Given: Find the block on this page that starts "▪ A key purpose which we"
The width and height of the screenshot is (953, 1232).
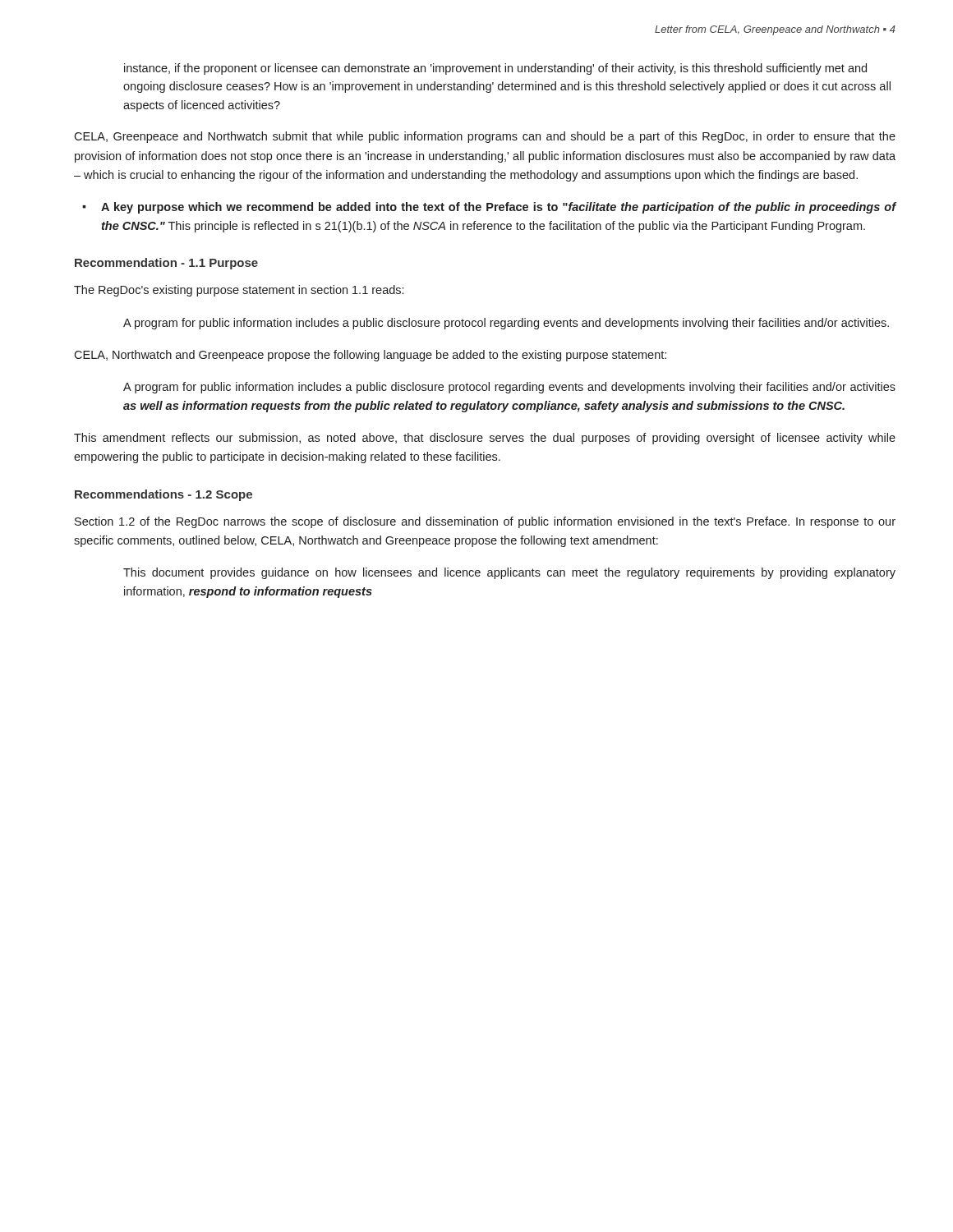Looking at the screenshot, I should tap(489, 217).
